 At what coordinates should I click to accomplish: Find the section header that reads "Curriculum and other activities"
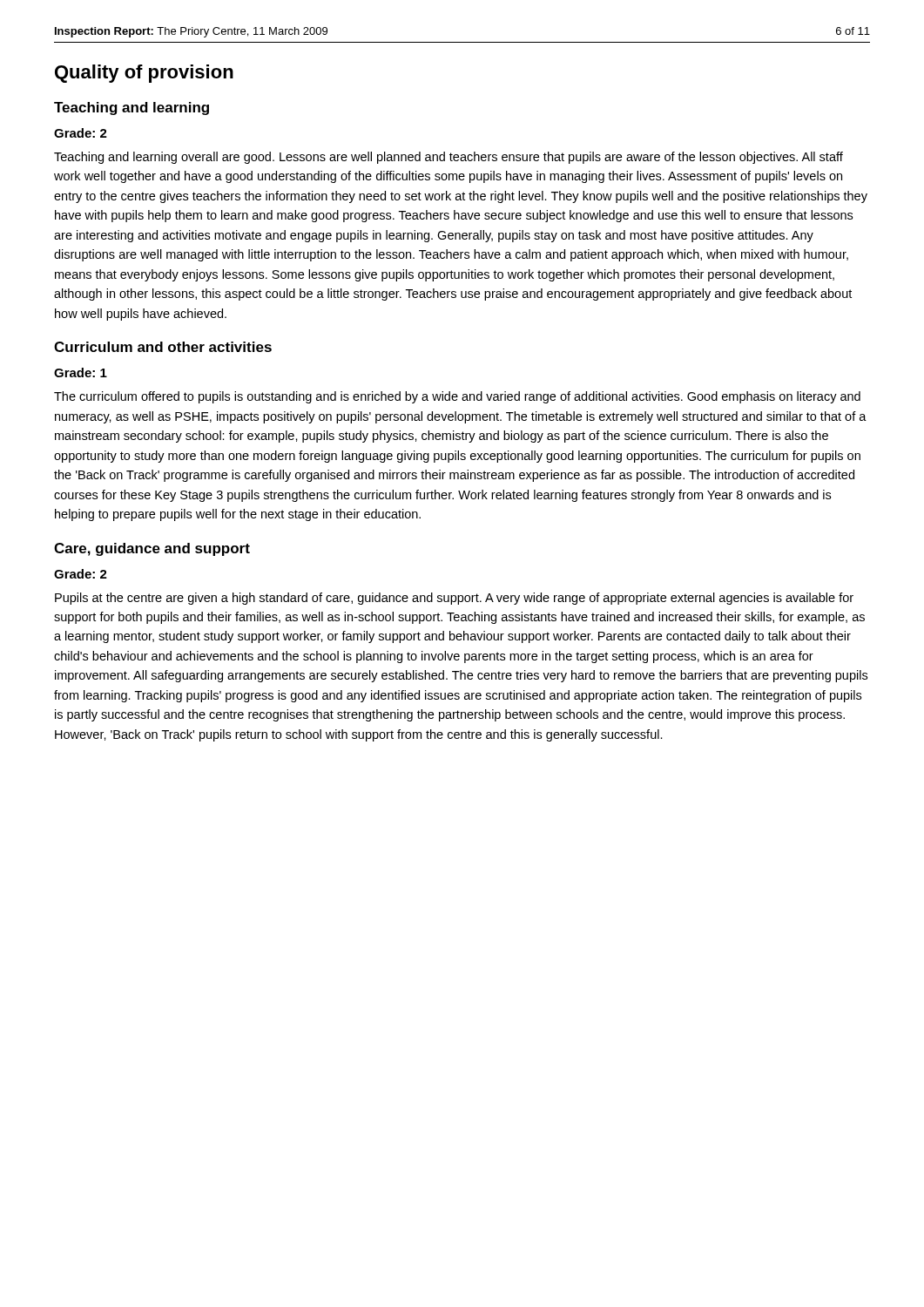pos(163,347)
